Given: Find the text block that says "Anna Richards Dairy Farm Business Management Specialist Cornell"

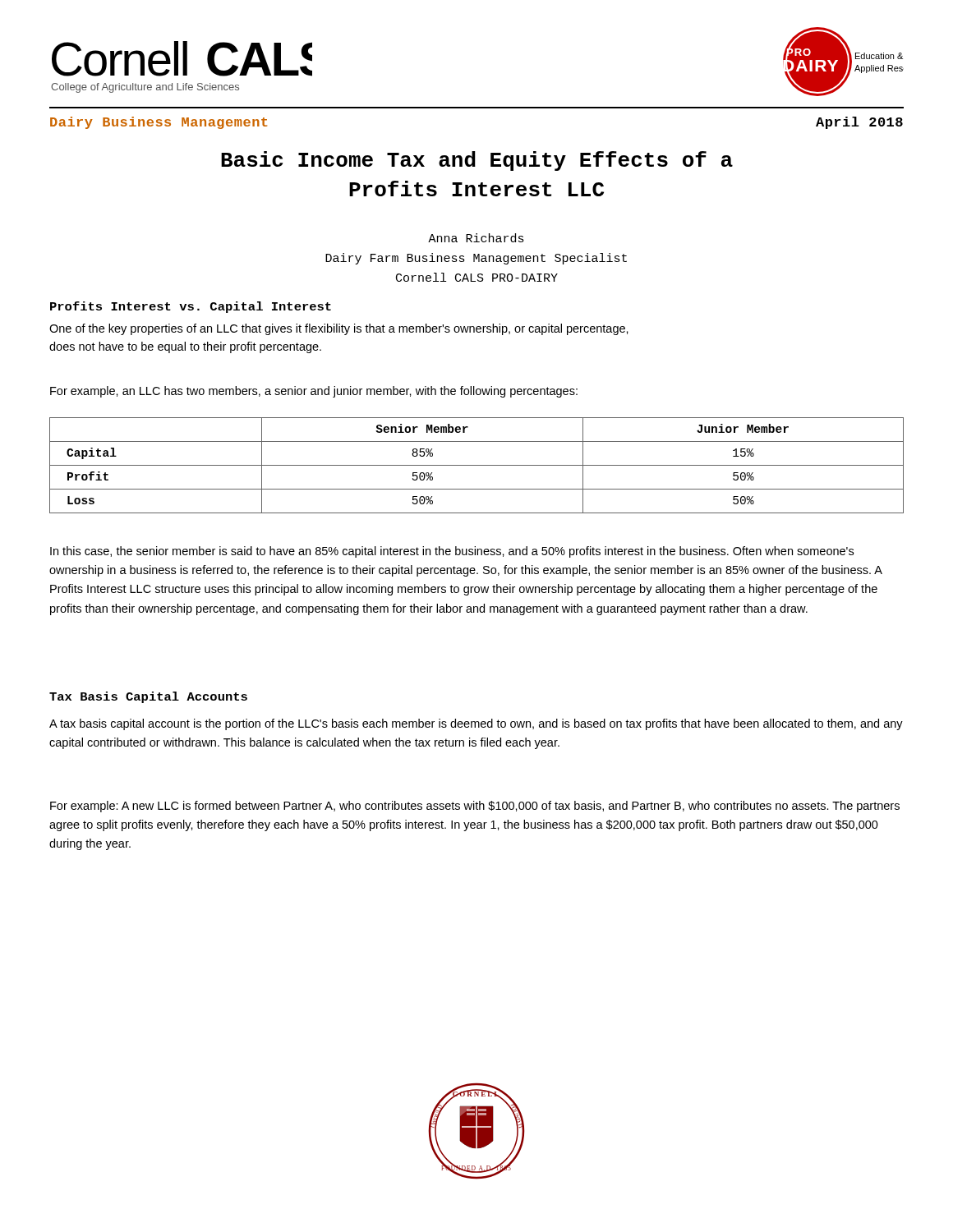Looking at the screenshot, I should point(476,260).
